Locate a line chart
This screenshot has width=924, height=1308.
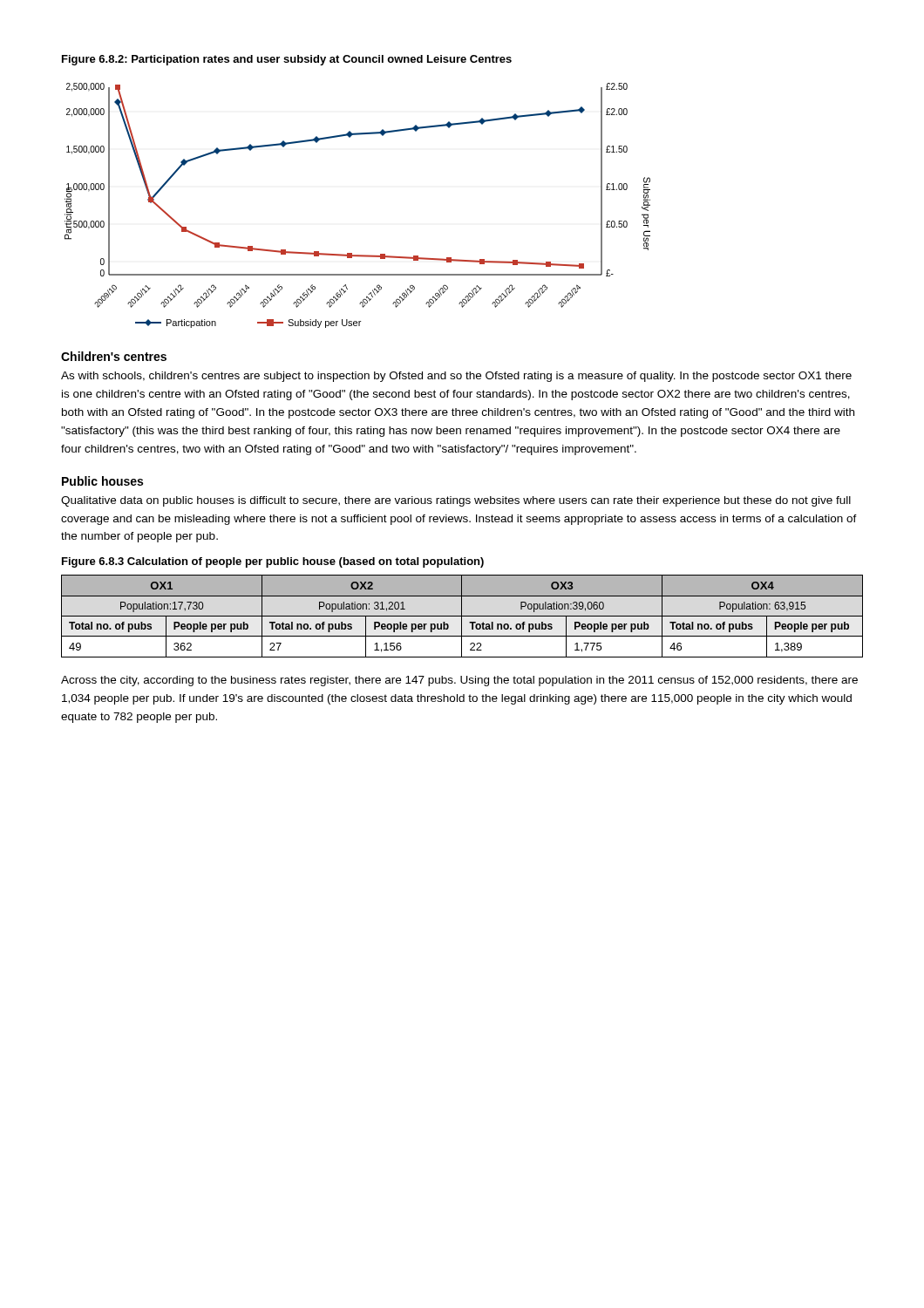pos(357,205)
